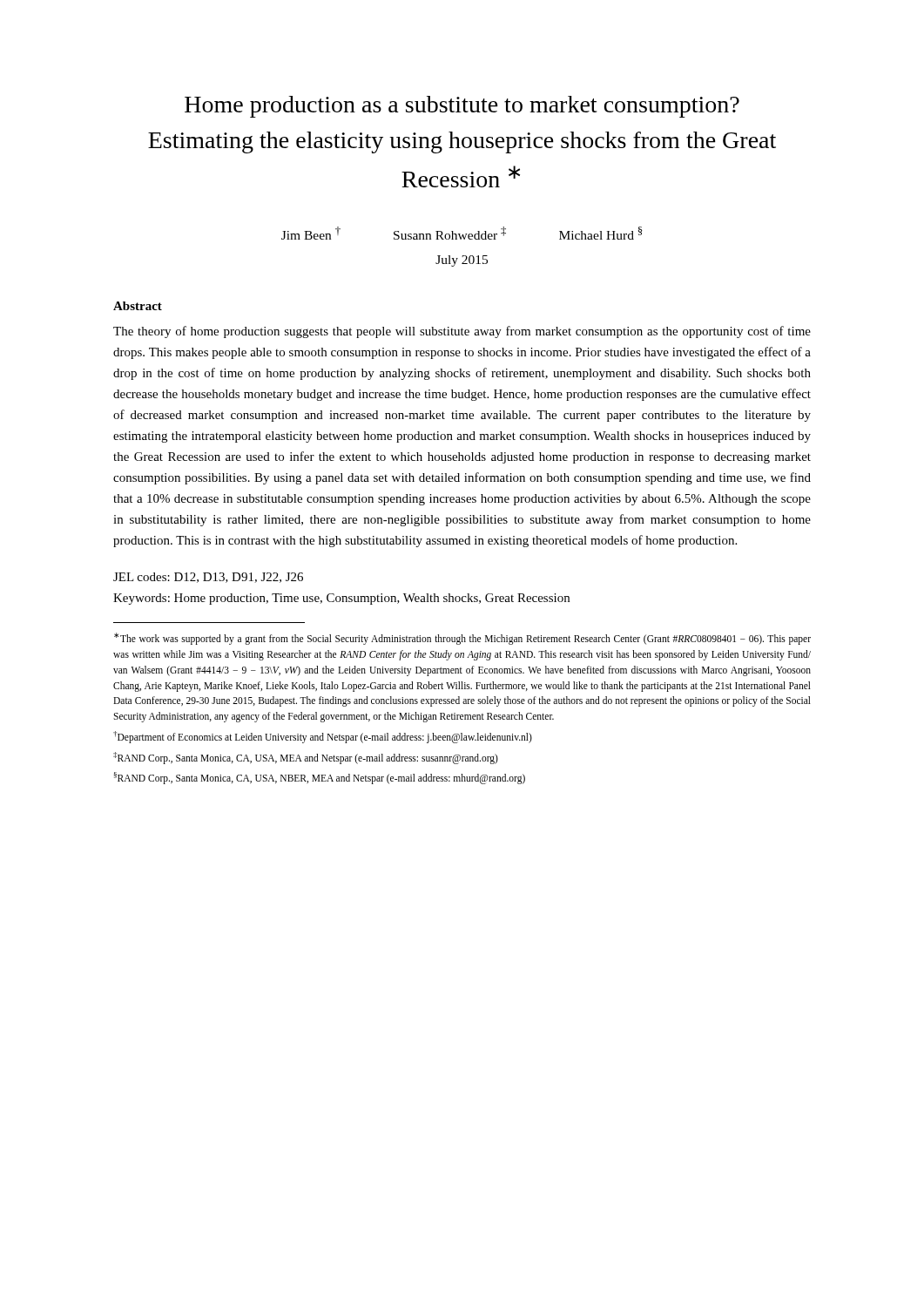This screenshot has height=1307, width=924.
Task: Select the footnote that reads "§RAND Corp., Santa"
Action: pos(319,777)
